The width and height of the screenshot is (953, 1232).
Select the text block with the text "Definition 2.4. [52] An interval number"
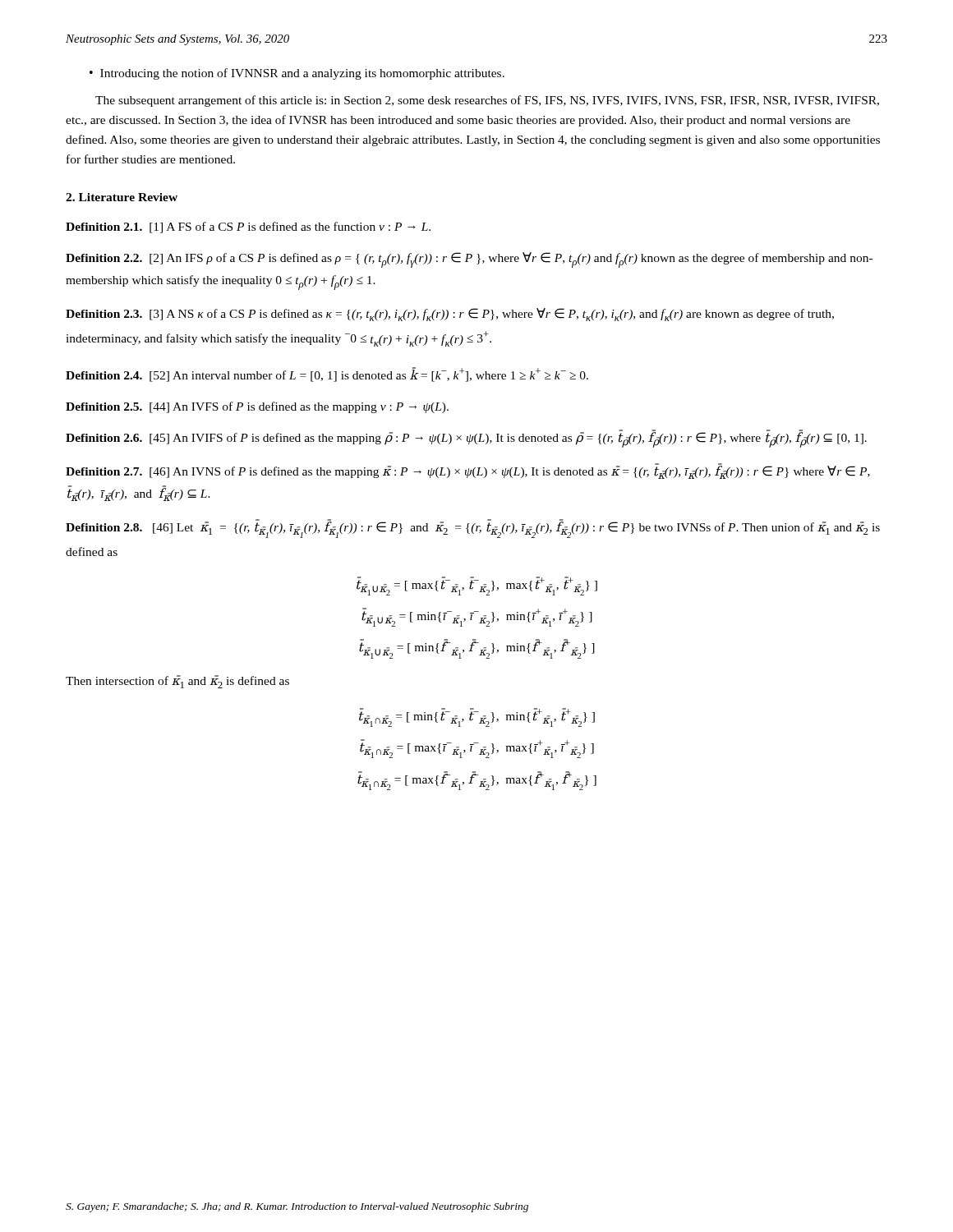coord(327,373)
